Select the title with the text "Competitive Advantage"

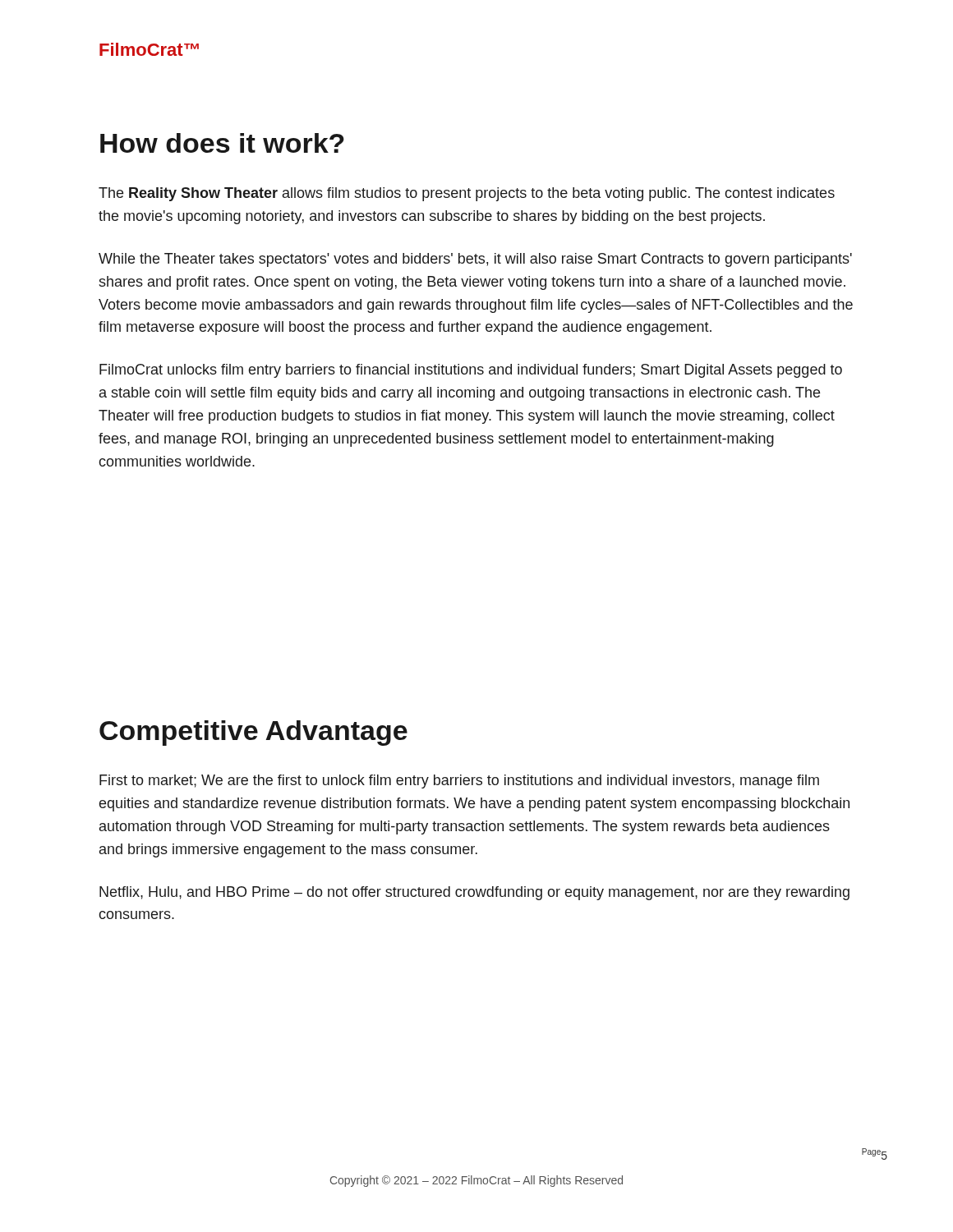pos(253,731)
